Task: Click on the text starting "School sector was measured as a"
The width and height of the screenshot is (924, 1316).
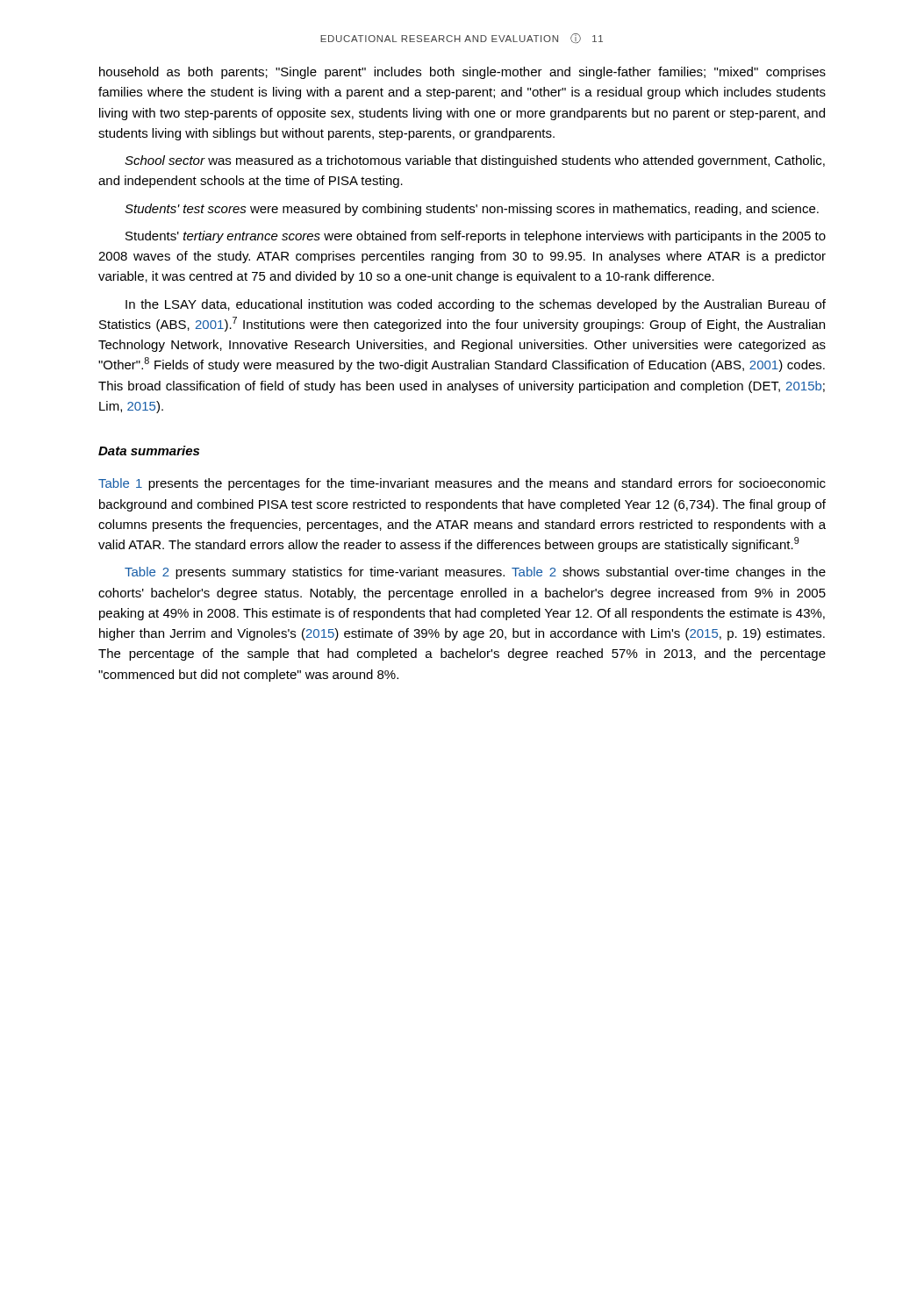Action: (462, 170)
